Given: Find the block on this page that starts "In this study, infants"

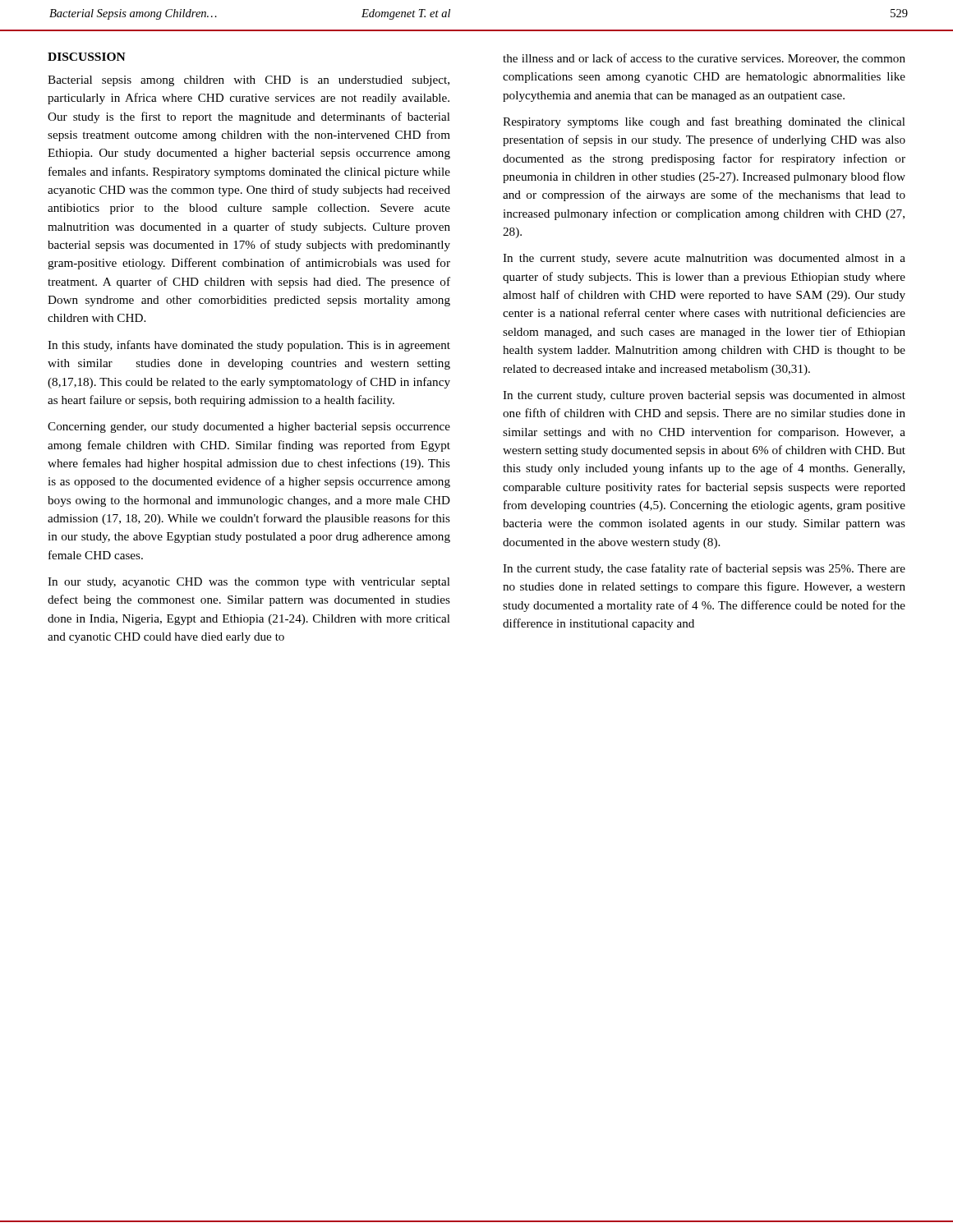Looking at the screenshot, I should click(249, 372).
